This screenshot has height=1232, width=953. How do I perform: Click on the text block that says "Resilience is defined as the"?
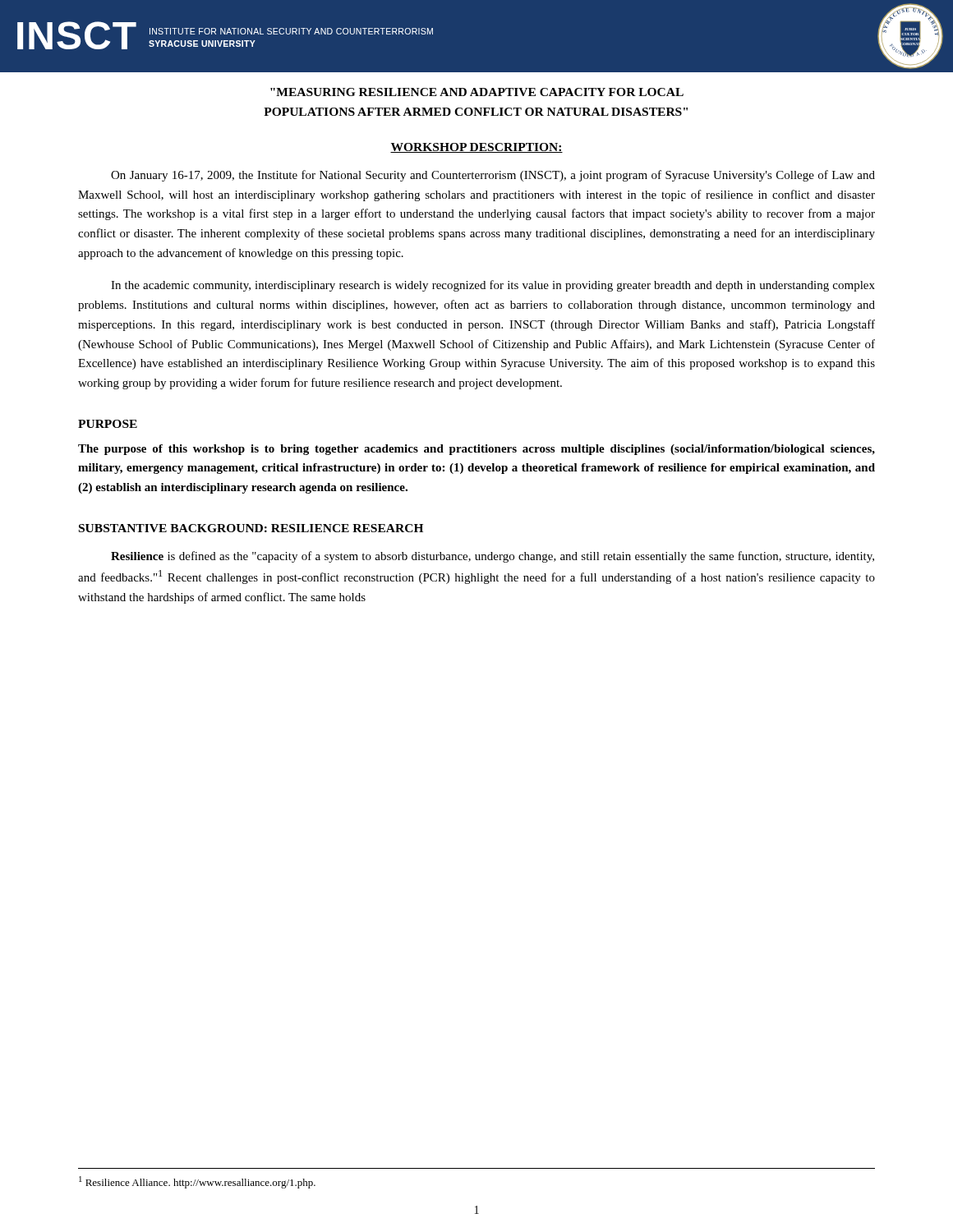point(476,576)
